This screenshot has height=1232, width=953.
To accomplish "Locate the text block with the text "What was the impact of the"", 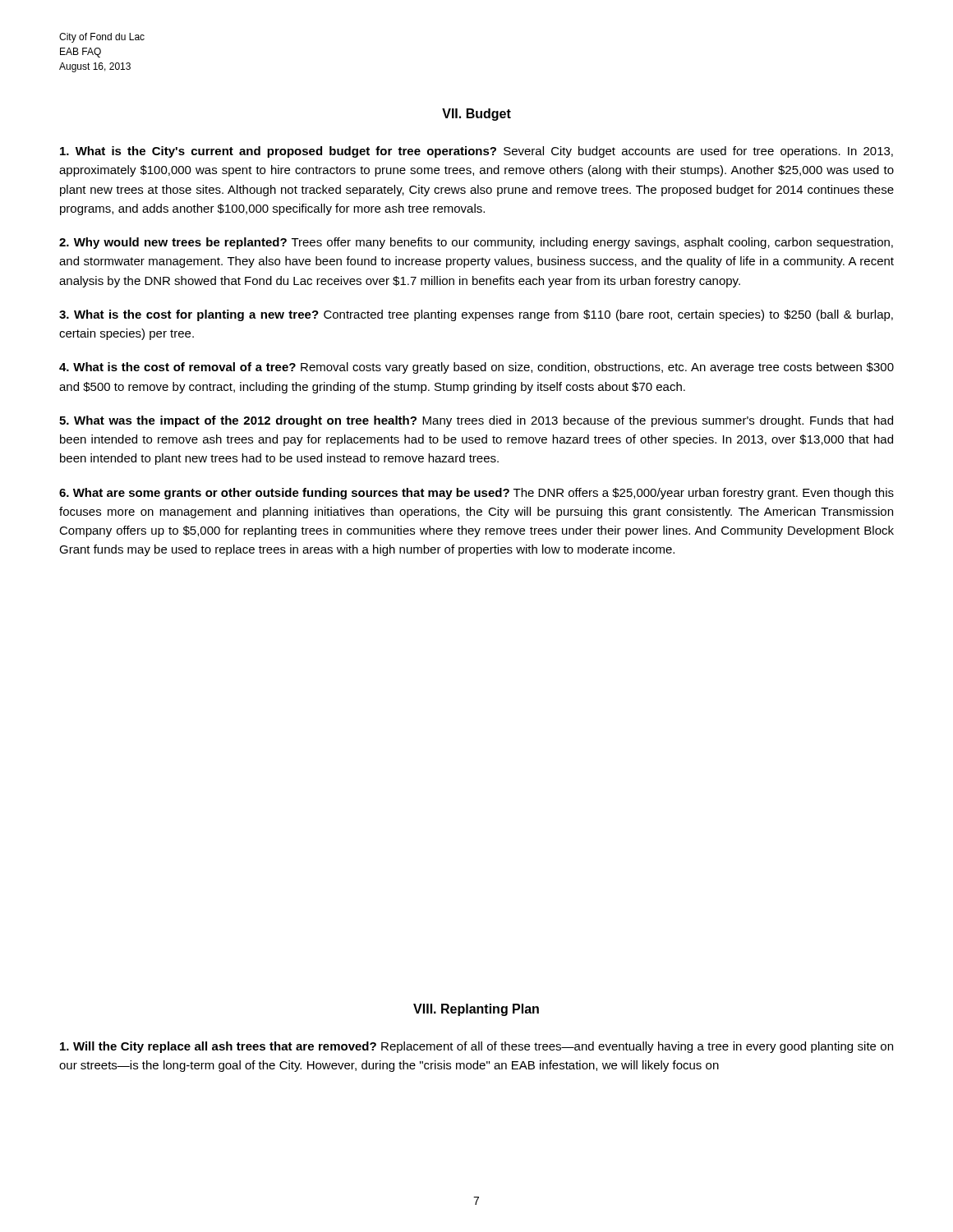I will coord(476,439).
